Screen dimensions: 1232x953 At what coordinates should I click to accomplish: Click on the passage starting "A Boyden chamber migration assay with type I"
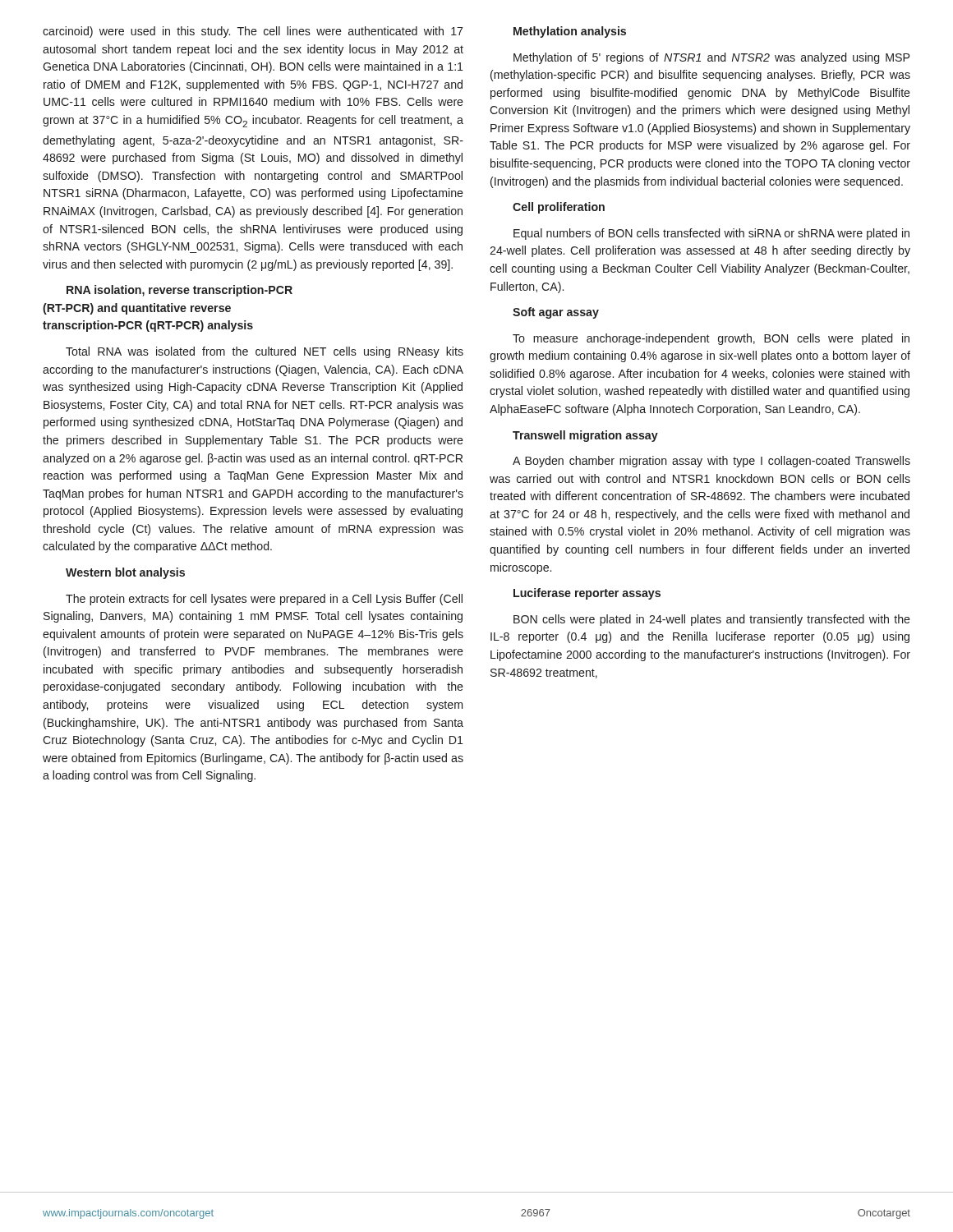pos(700,515)
